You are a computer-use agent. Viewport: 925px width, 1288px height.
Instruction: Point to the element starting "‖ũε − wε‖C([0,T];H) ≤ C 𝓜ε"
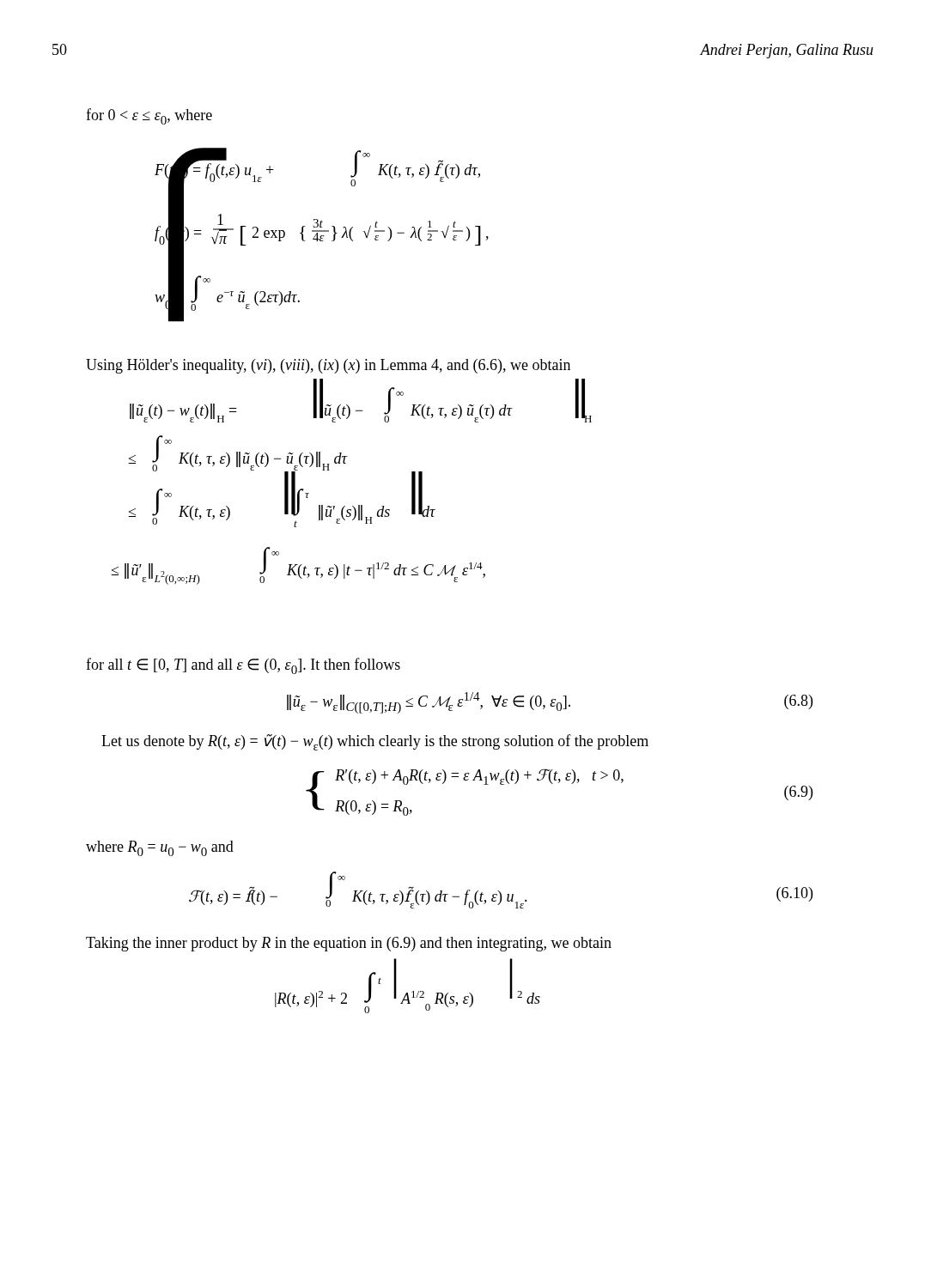click(462, 701)
